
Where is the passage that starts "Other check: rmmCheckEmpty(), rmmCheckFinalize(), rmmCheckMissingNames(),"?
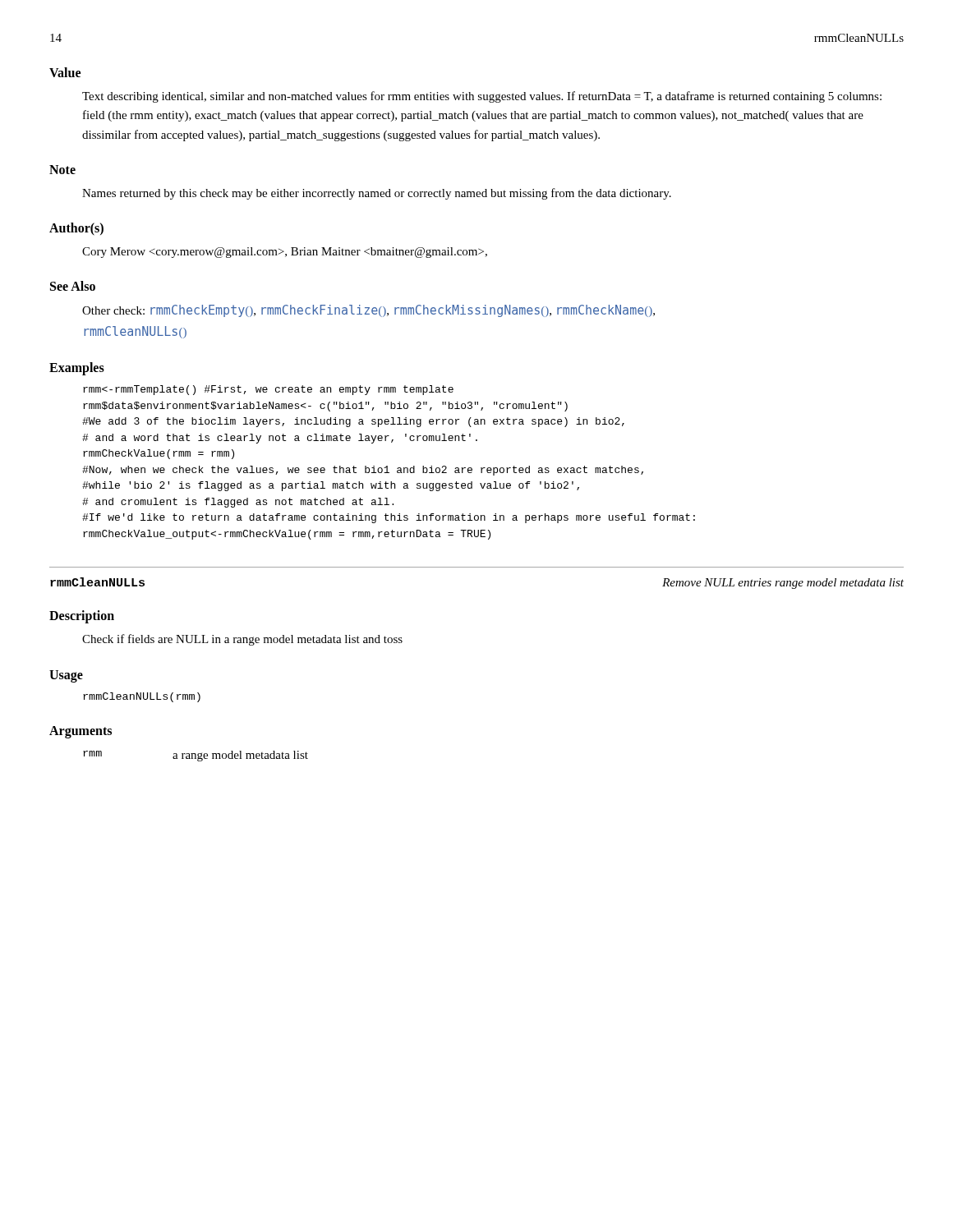click(369, 321)
